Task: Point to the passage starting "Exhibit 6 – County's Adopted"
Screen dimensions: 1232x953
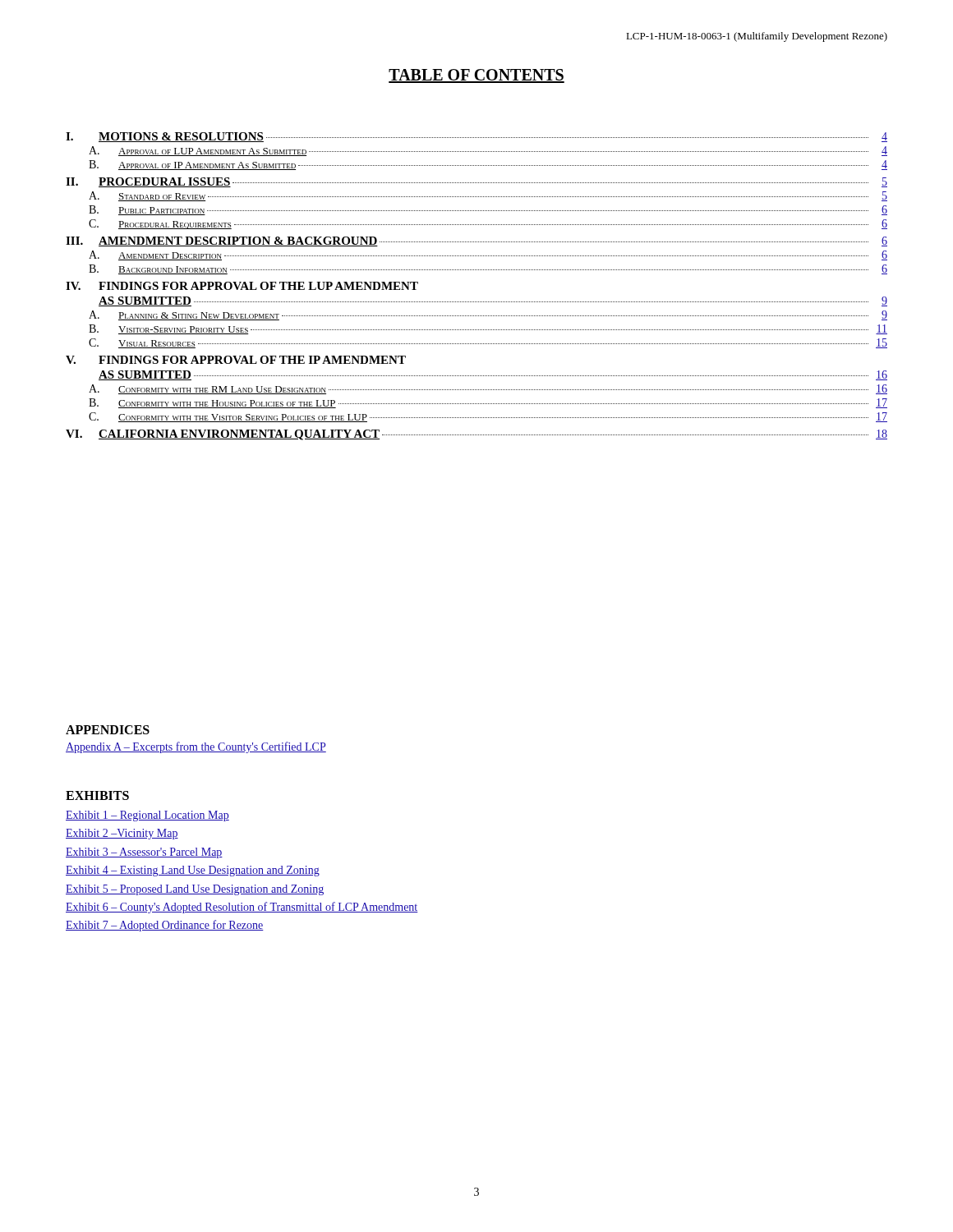Action: click(x=242, y=908)
